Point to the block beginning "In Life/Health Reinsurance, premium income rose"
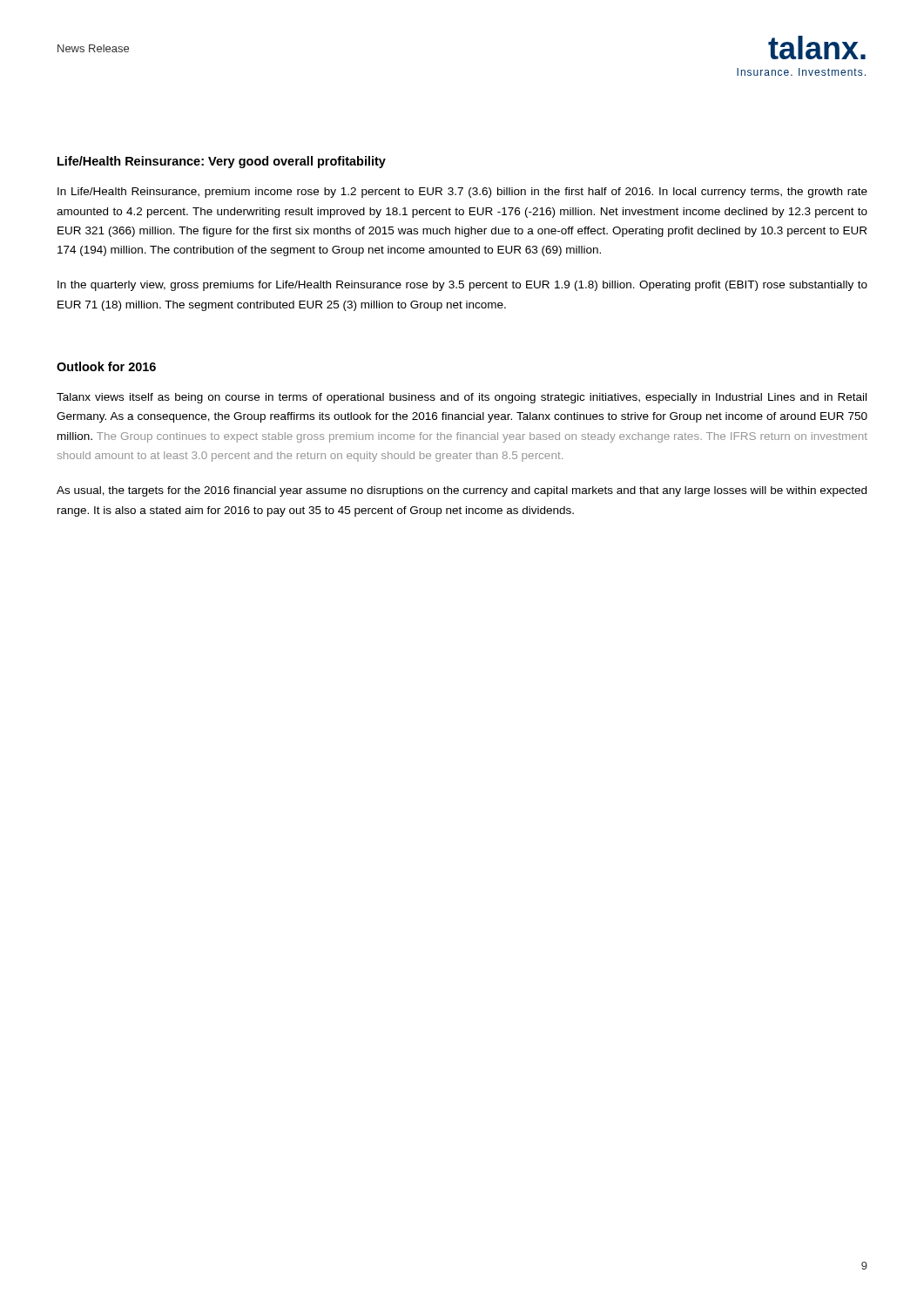Screen dimensions: 1307x924 (462, 221)
